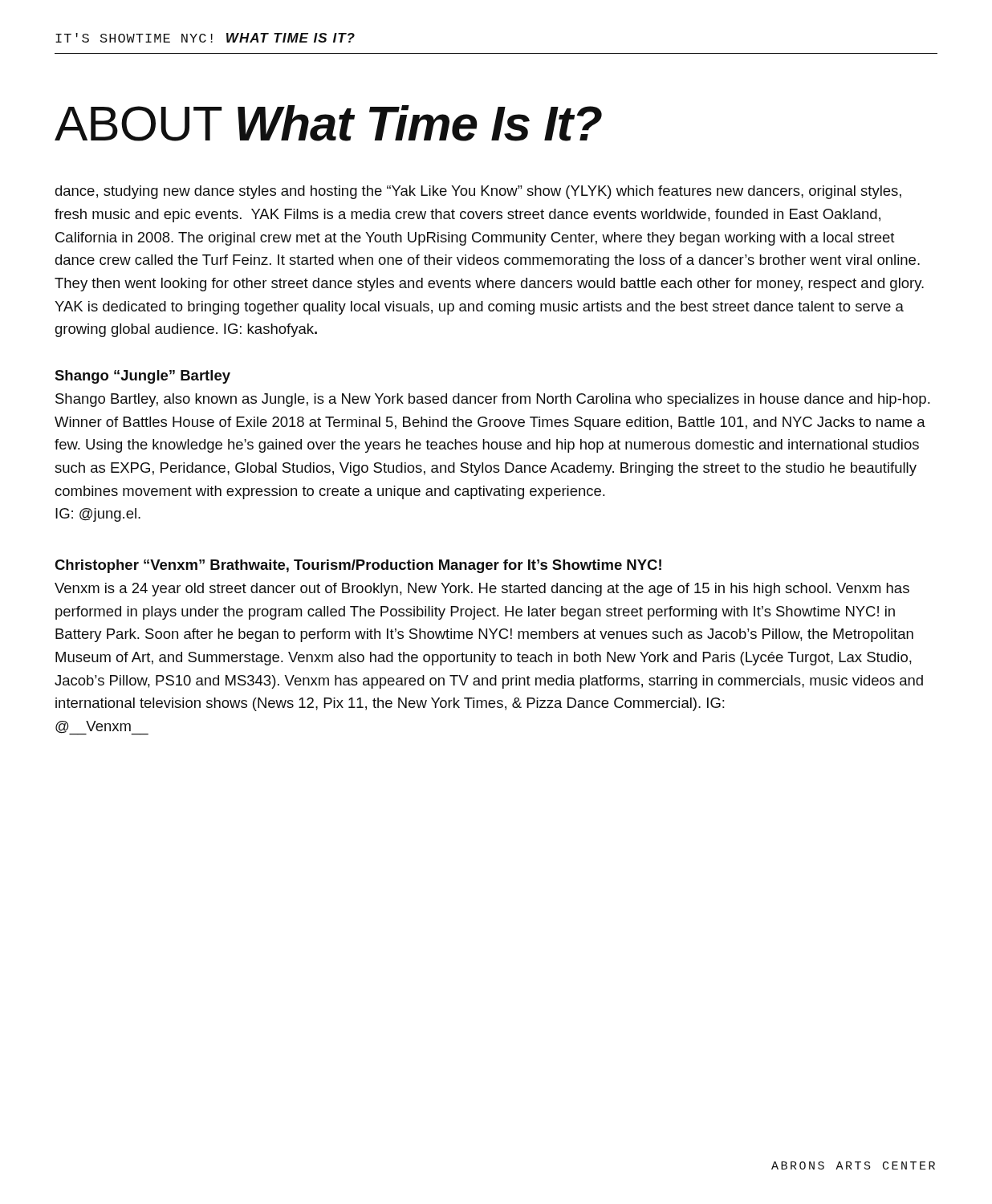Click the section header that begins "Christopher “Venxm” Brathwaite, Tourism/Production Manager for It’s"
The width and height of the screenshot is (992, 1204).
coord(359,565)
